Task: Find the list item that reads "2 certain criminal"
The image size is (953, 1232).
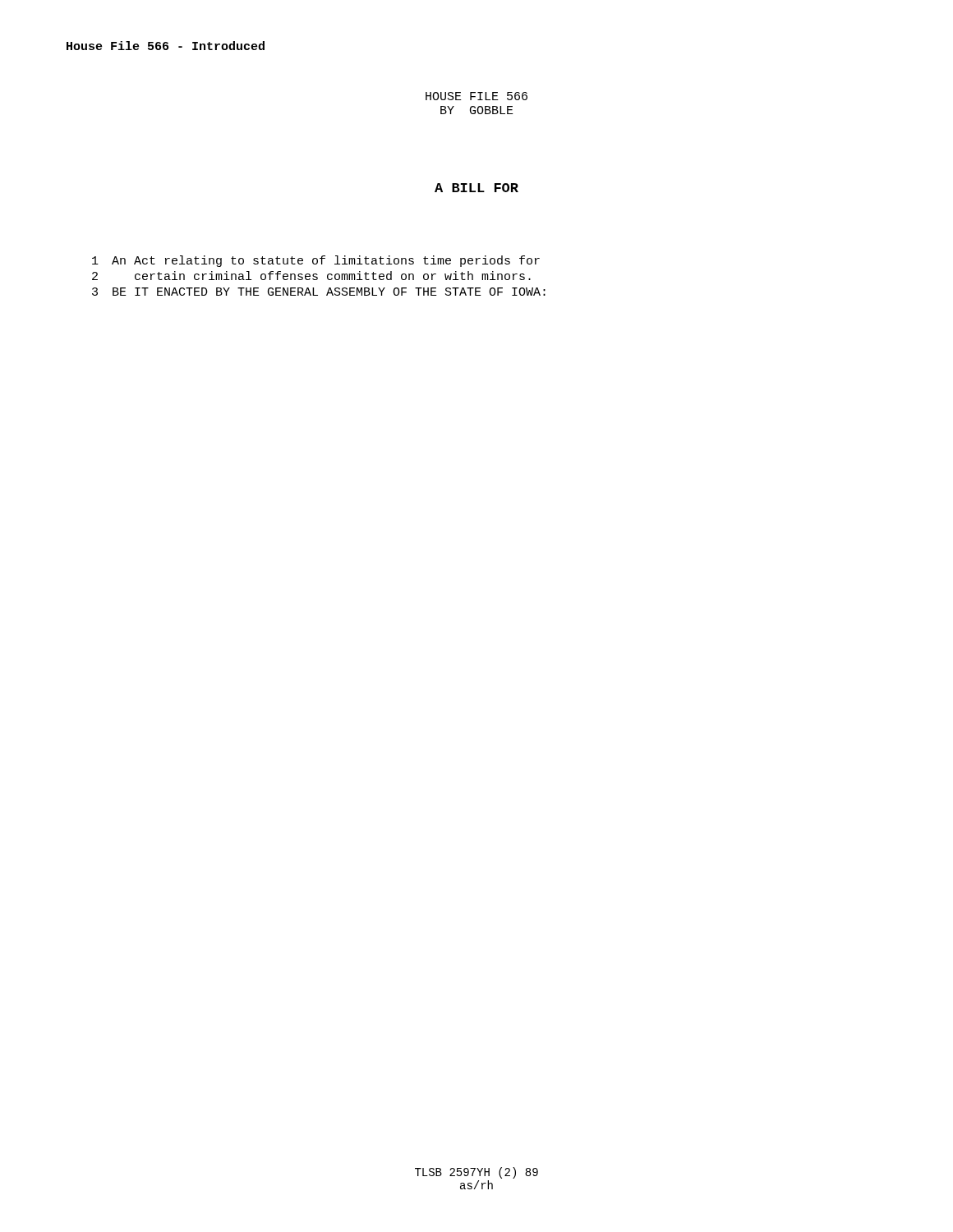Action: point(300,277)
